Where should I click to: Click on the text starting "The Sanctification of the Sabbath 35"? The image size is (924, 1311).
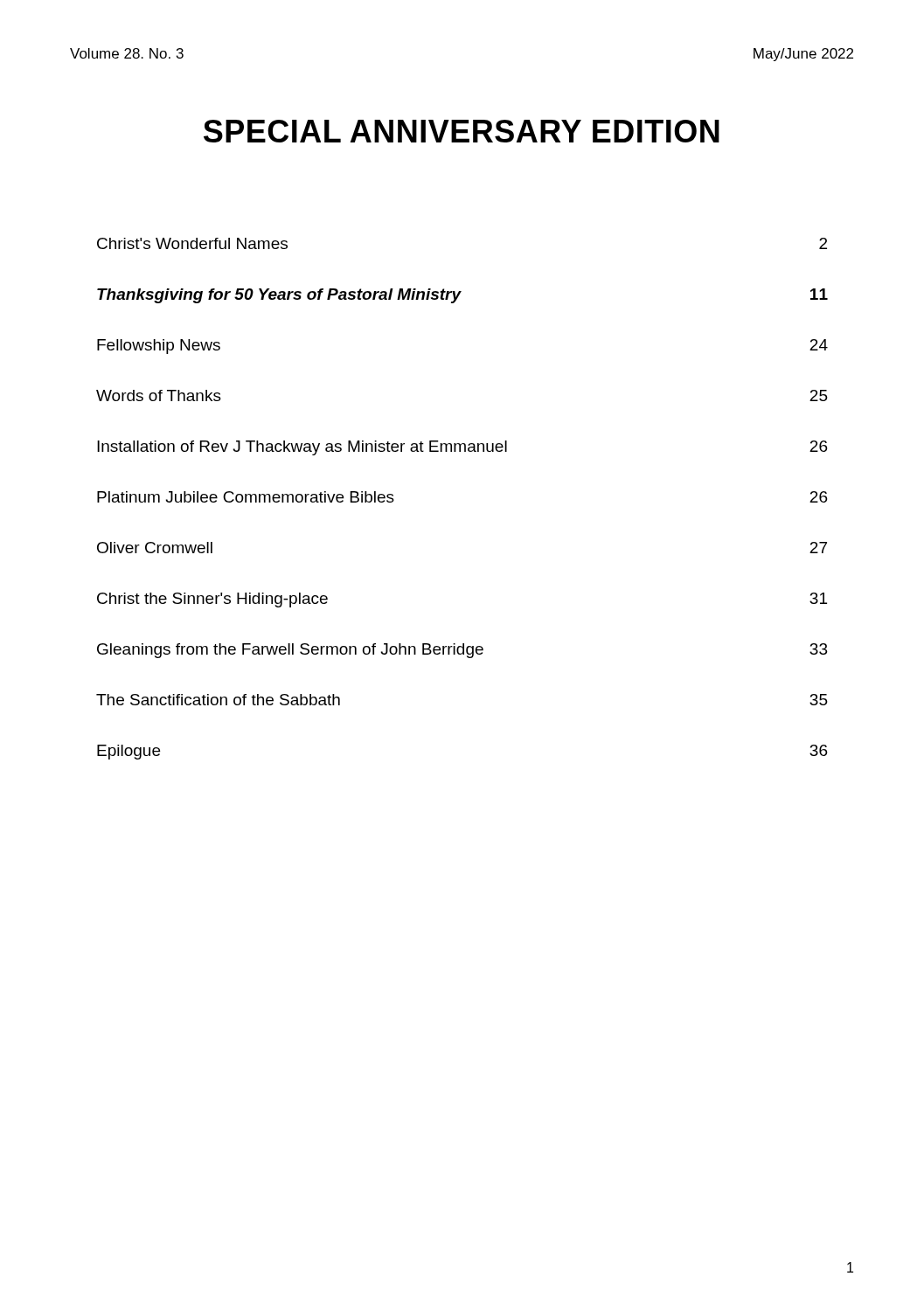click(215, 698)
